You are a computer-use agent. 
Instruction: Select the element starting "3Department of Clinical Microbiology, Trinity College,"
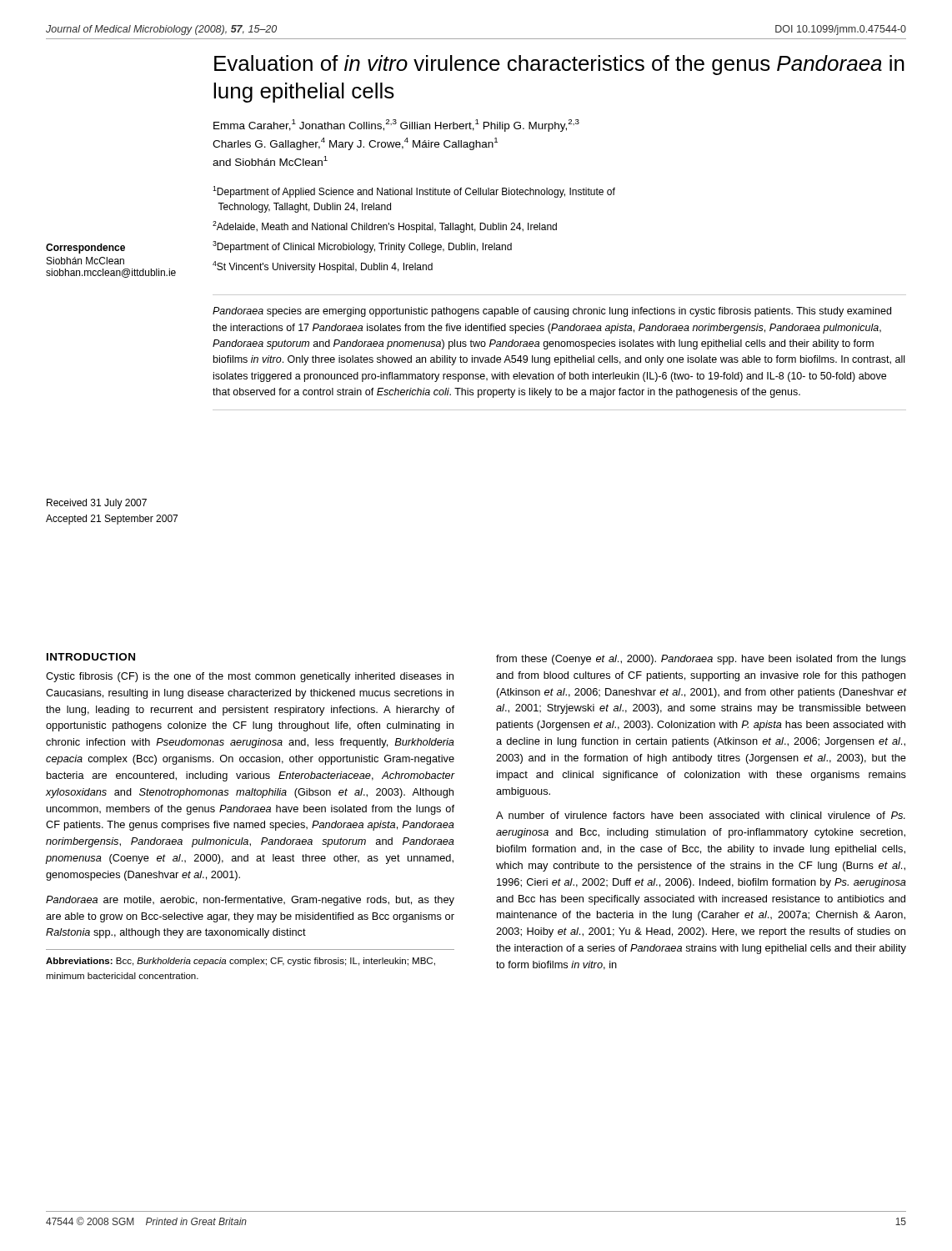pos(362,246)
